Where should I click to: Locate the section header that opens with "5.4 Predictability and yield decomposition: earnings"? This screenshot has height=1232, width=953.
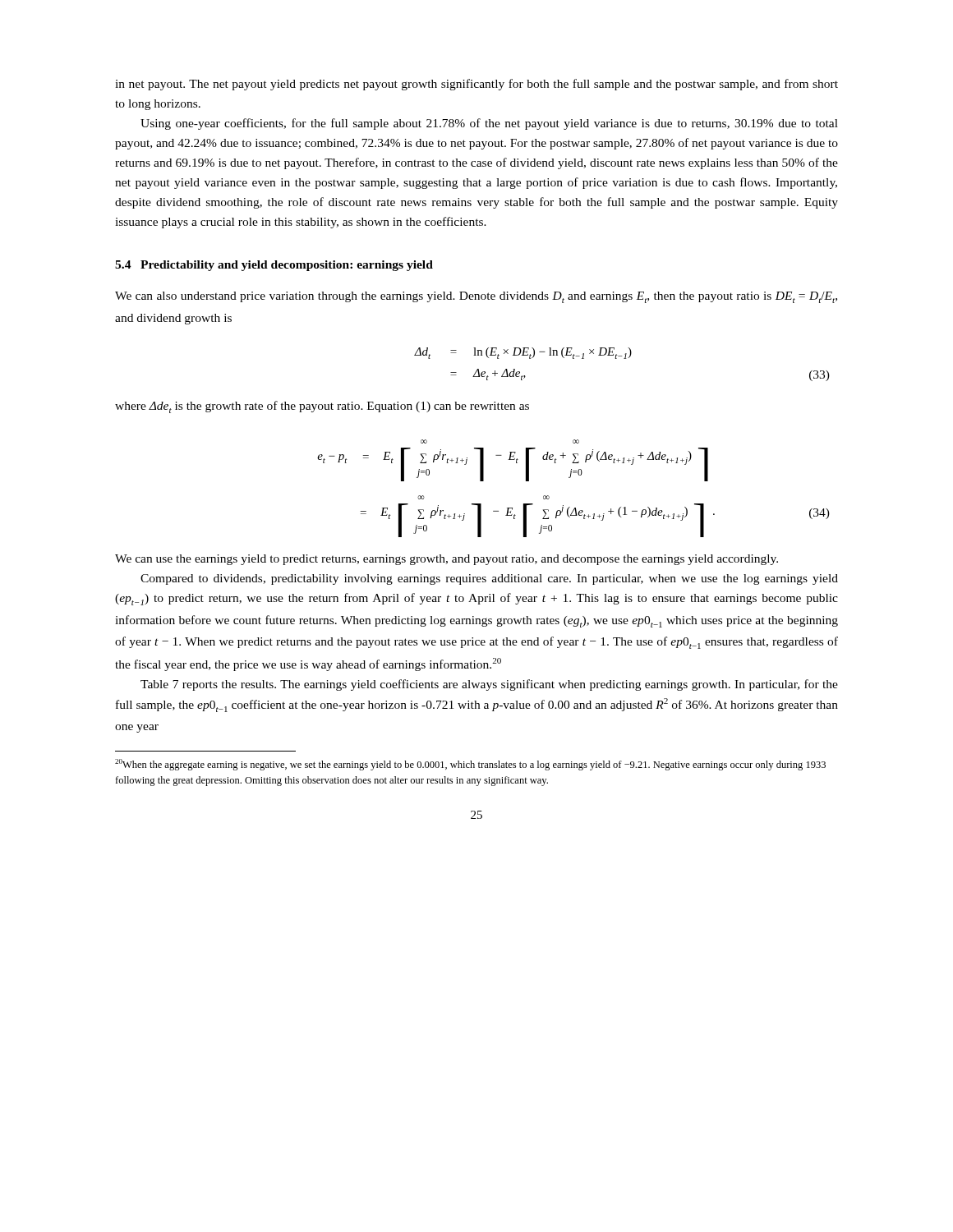274,264
